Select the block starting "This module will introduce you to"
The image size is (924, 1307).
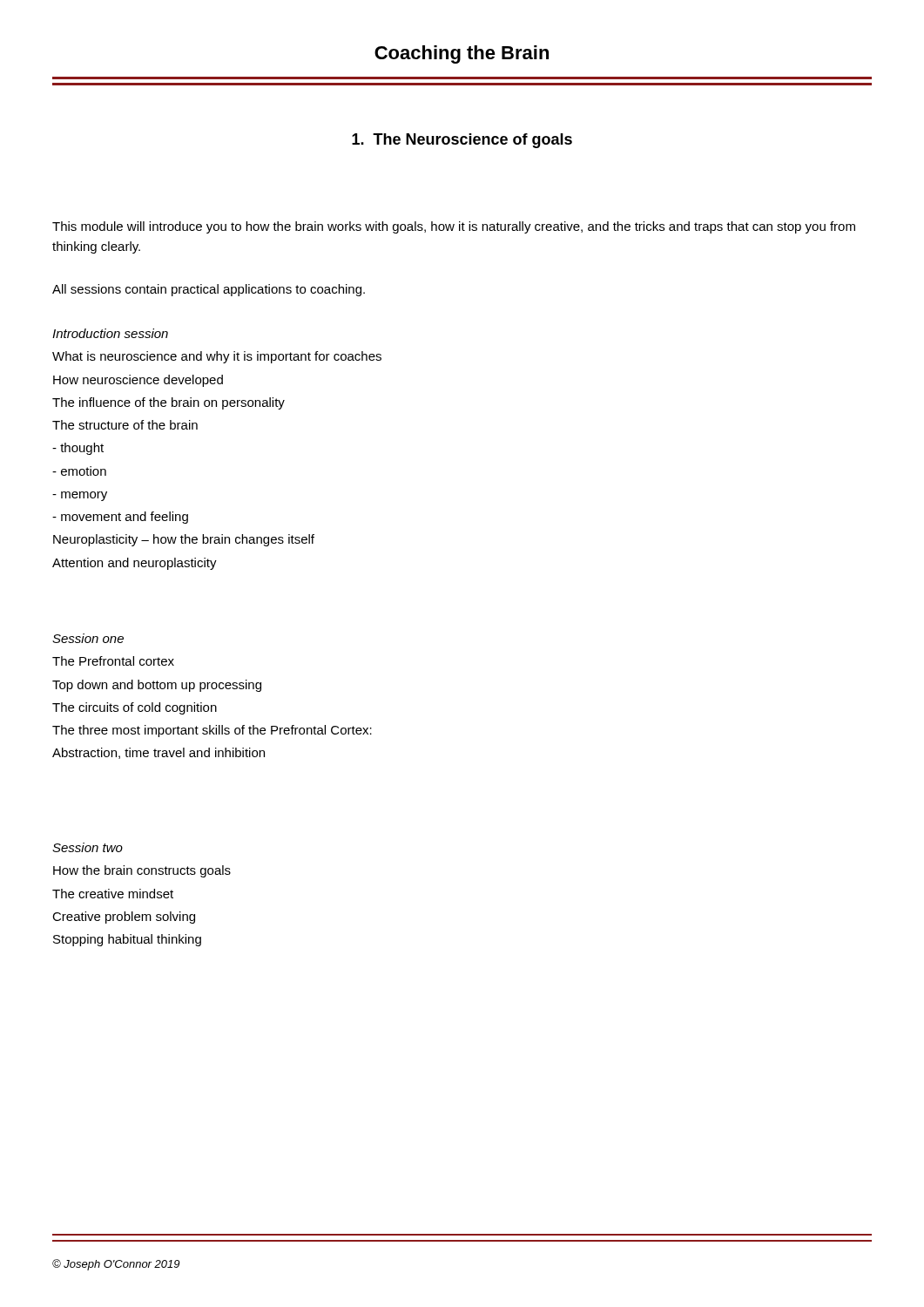454,236
